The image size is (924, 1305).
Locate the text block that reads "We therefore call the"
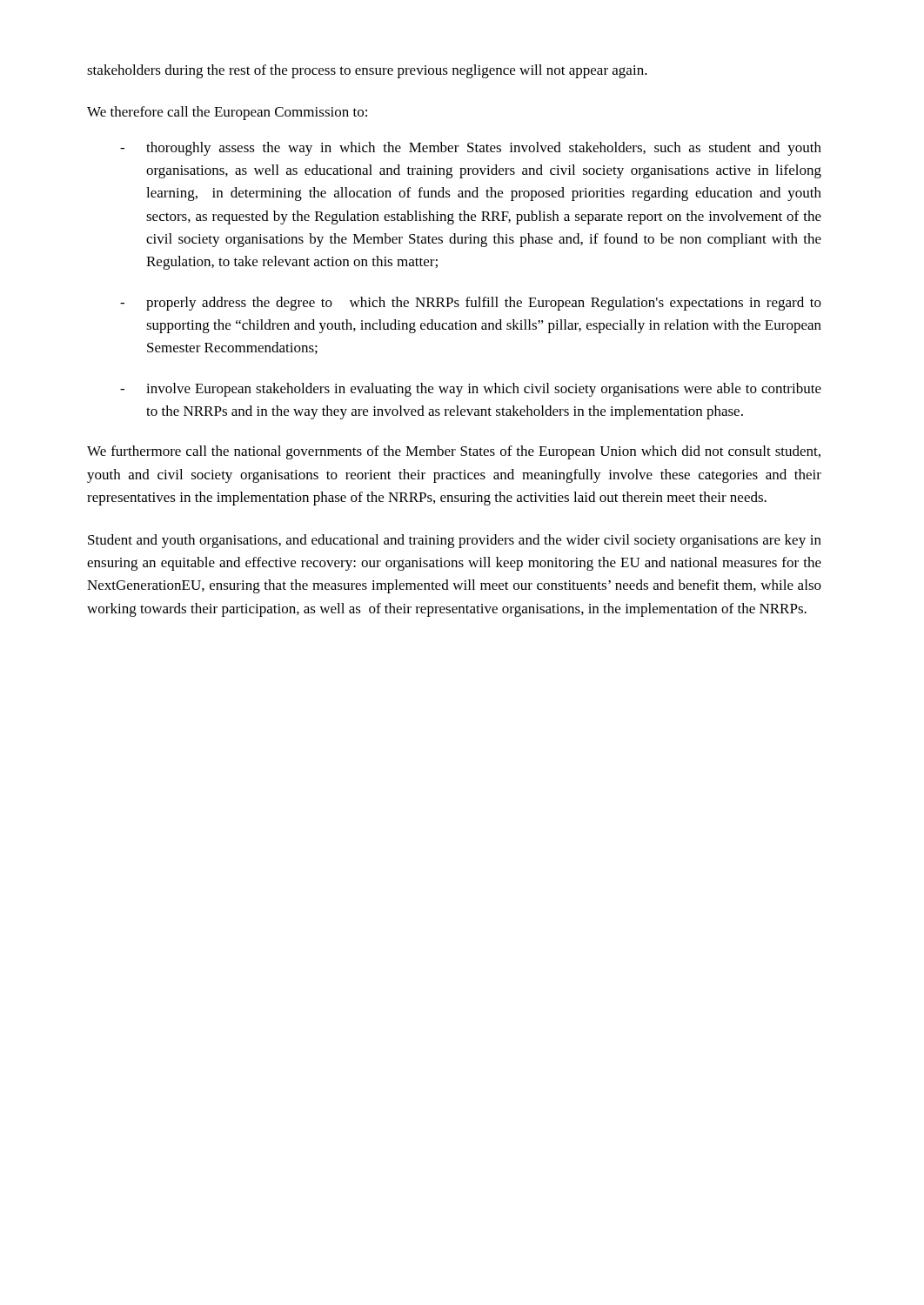228,112
